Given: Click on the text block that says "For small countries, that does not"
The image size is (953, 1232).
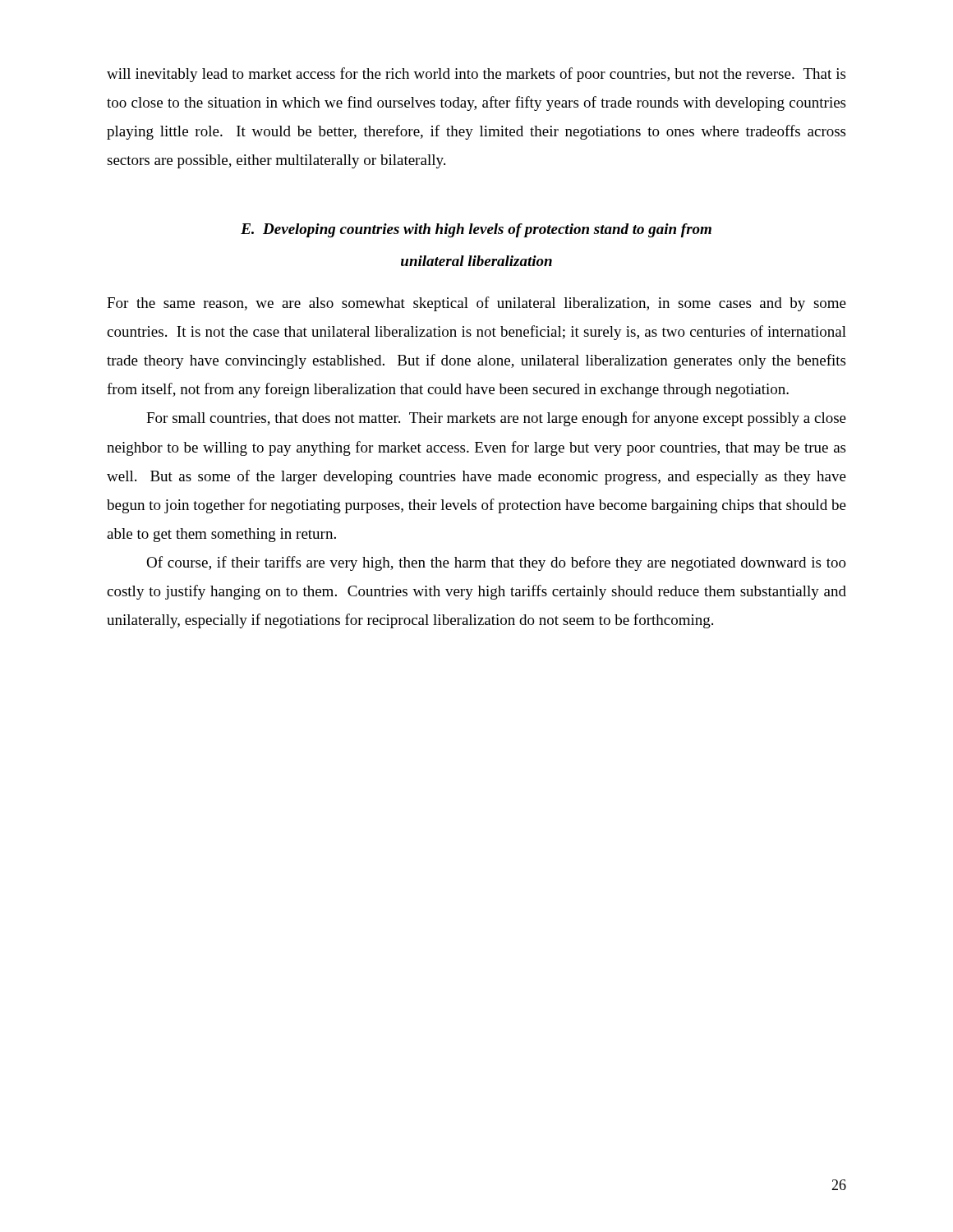Looking at the screenshot, I should [476, 476].
